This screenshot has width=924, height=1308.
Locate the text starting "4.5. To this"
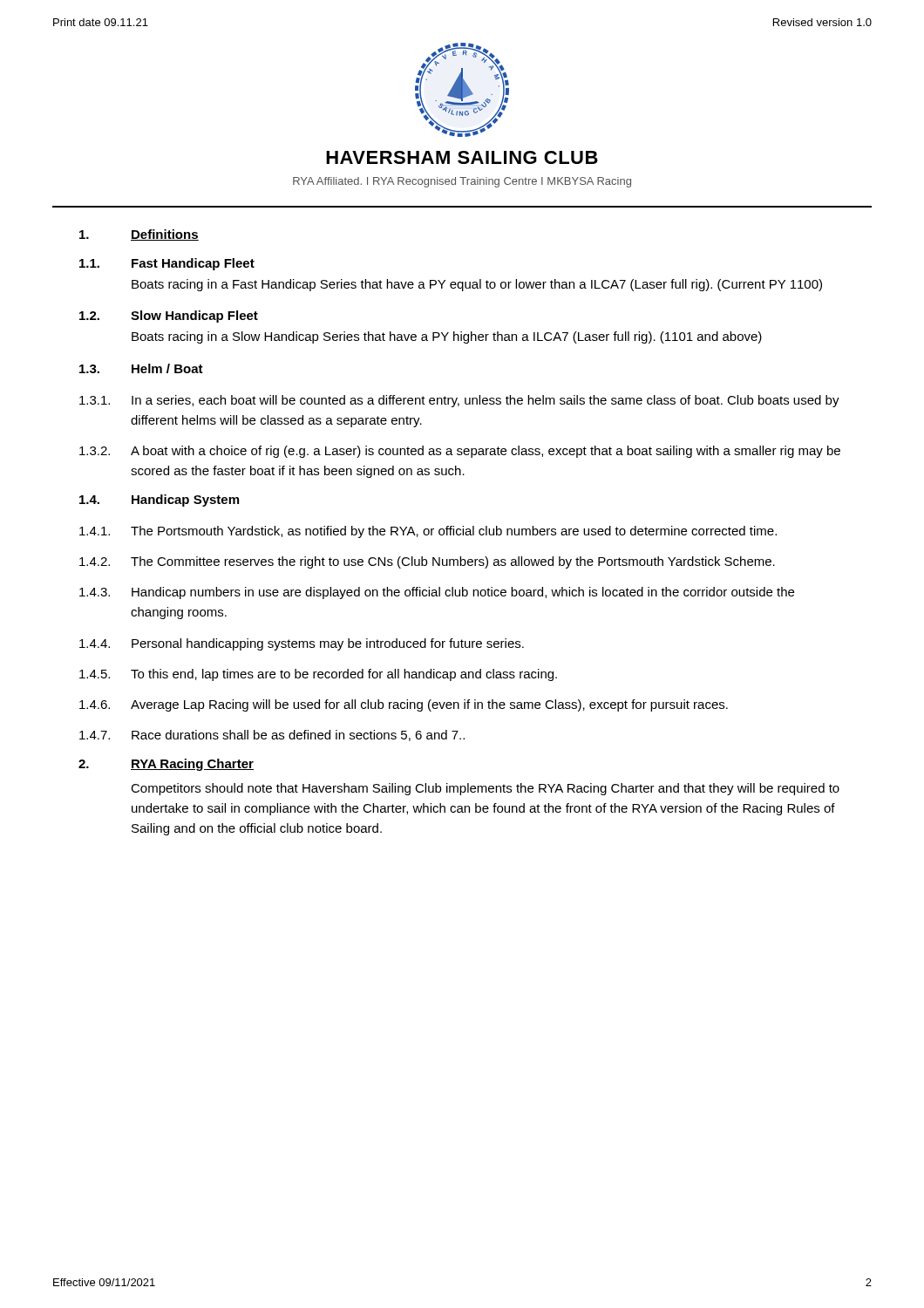pos(462,674)
